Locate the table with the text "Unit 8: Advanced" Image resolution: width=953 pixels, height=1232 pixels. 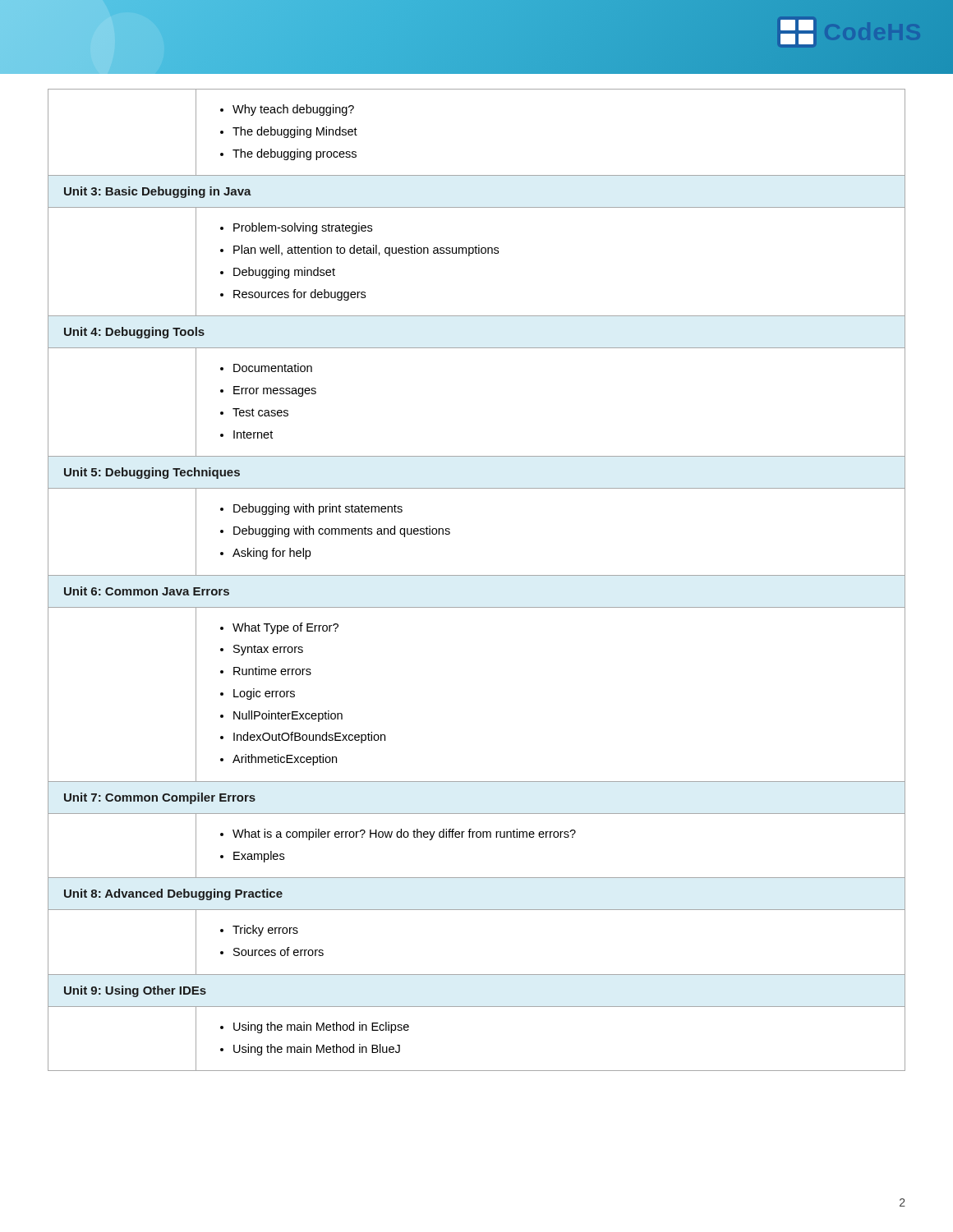pos(476,580)
